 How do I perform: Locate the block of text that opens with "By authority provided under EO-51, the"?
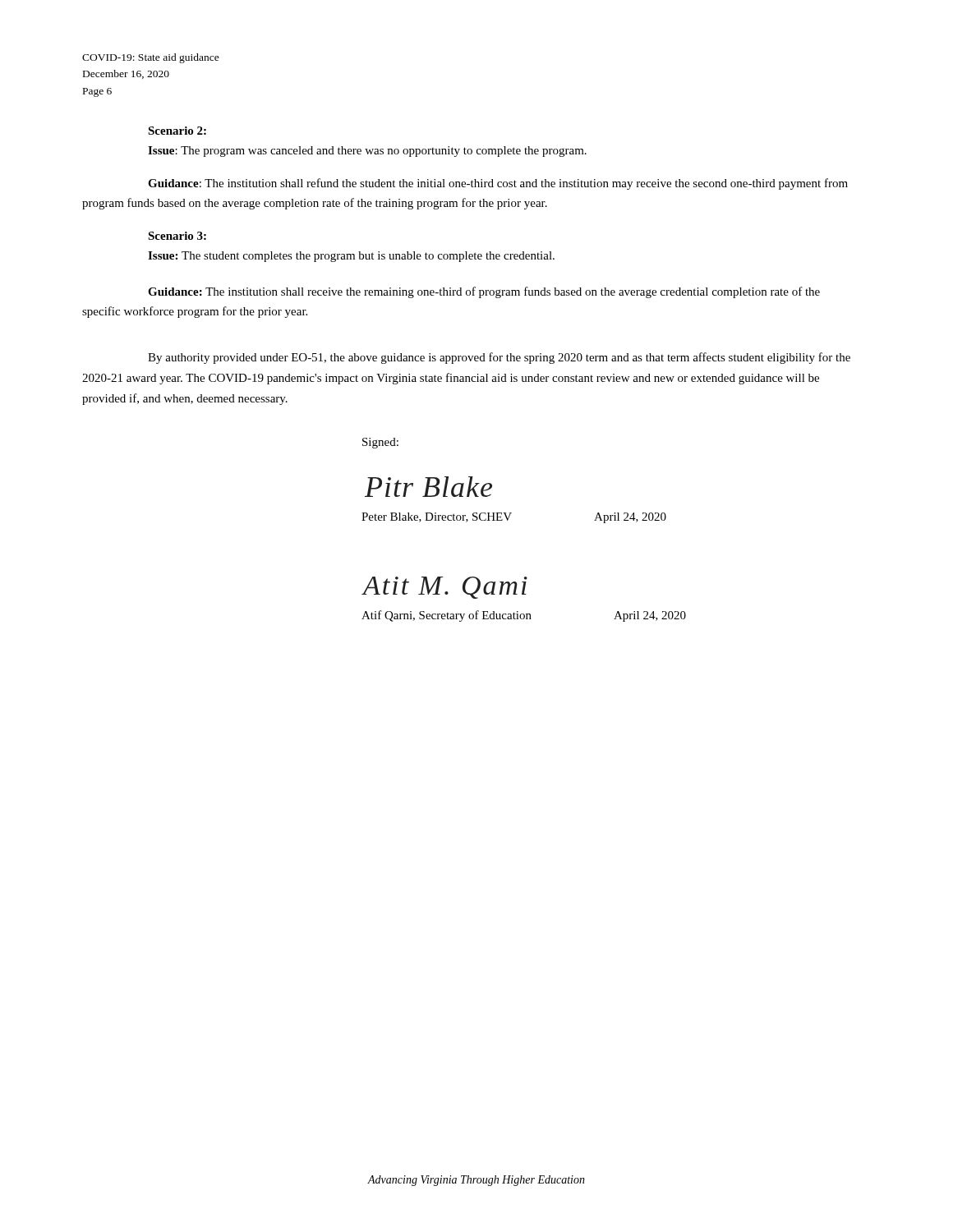click(x=466, y=378)
